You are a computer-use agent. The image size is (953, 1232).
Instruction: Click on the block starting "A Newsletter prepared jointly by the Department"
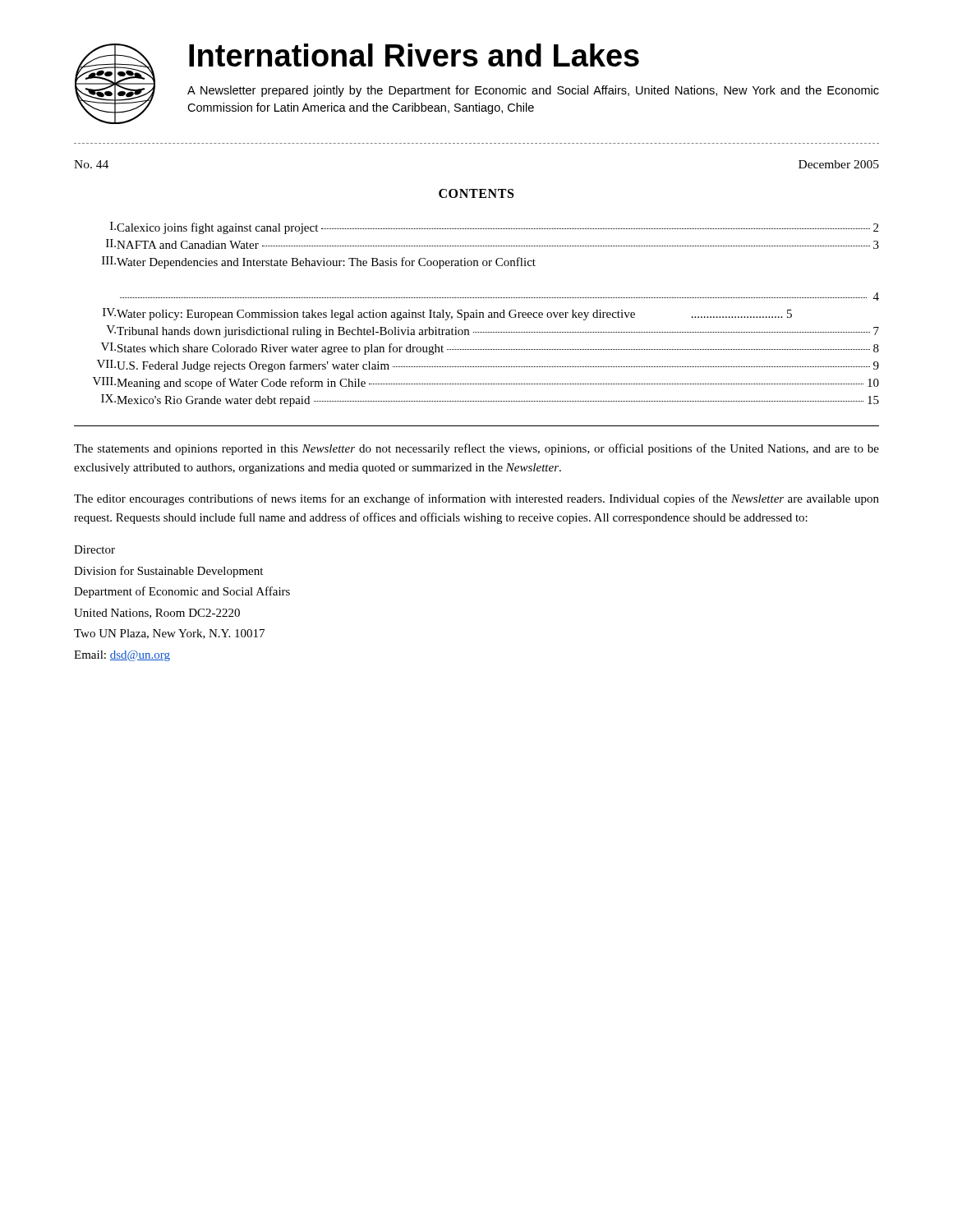[x=533, y=99]
